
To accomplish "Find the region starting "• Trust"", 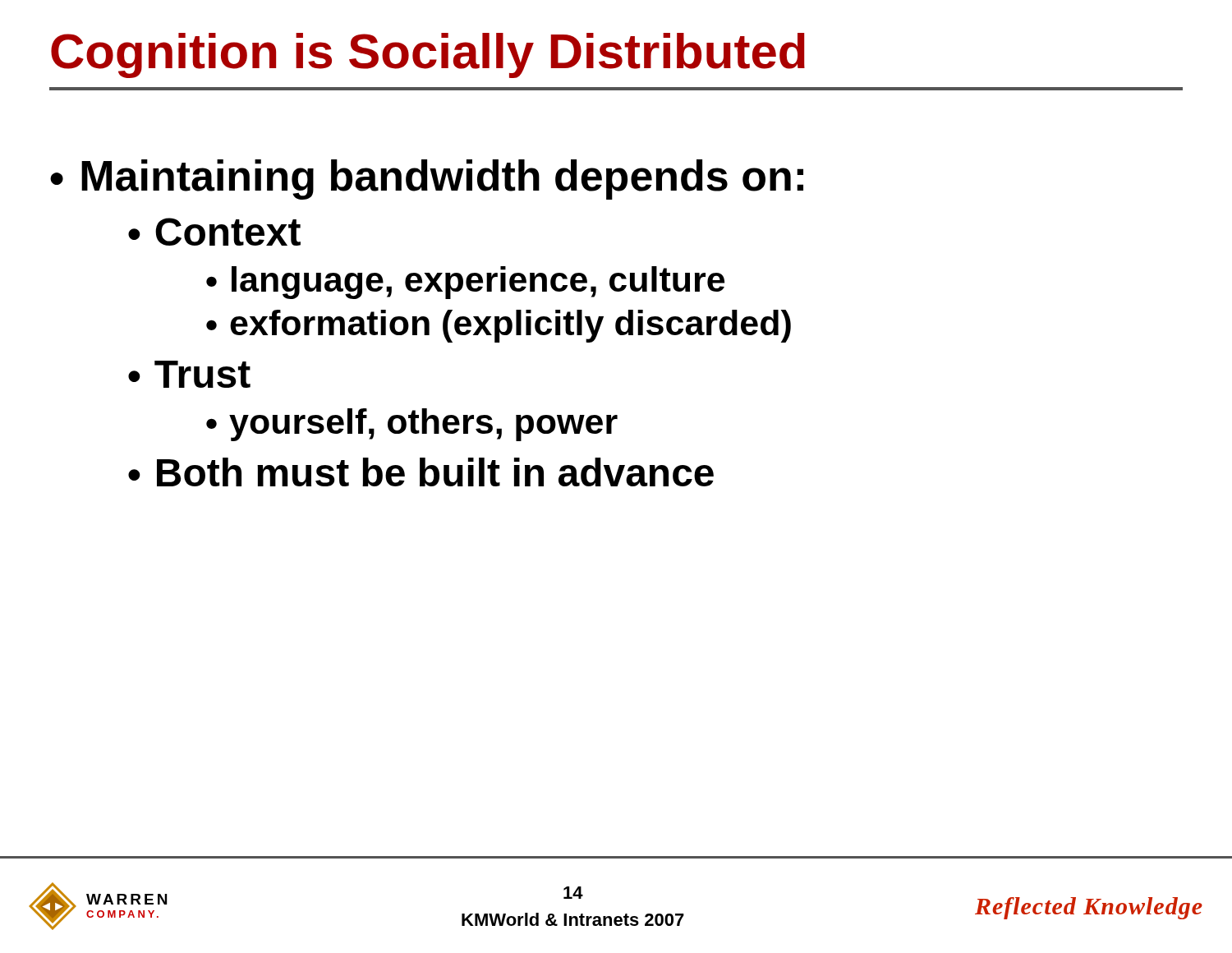I will (x=189, y=375).
